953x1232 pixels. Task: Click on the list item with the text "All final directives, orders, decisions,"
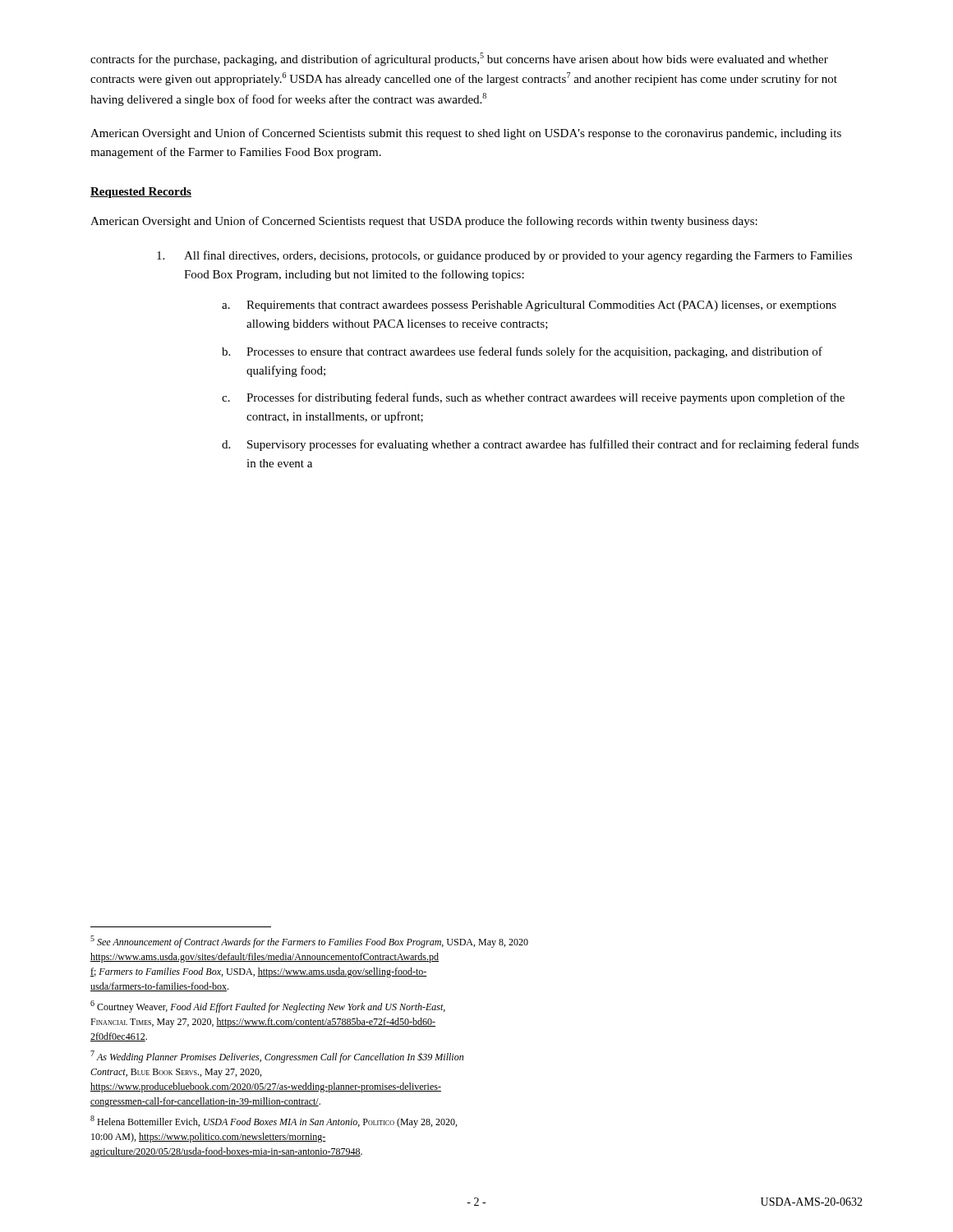[509, 265]
